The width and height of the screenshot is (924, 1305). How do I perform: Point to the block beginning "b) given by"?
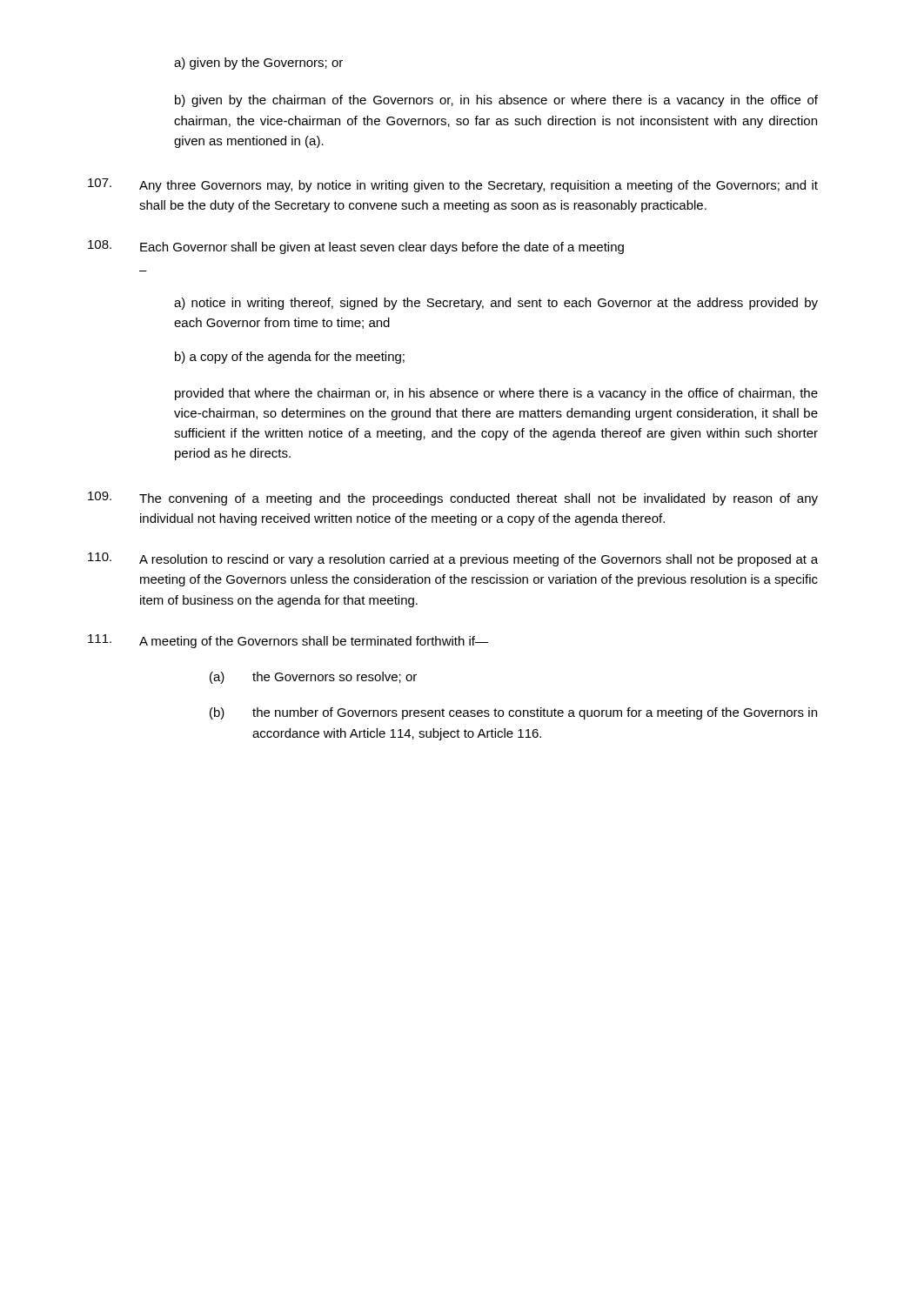496,120
